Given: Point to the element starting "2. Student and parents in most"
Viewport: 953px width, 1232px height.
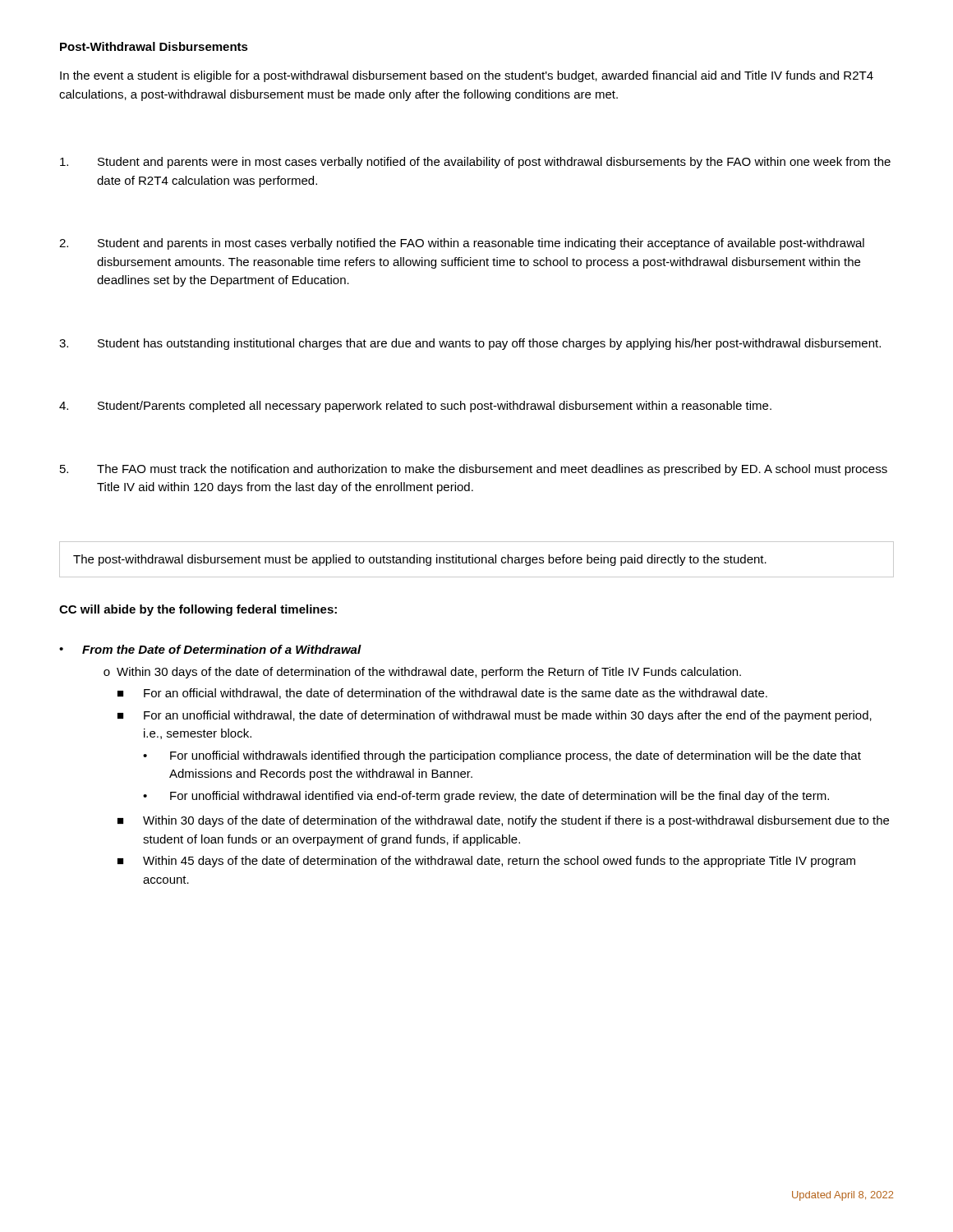Looking at the screenshot, I should pyautogui.click(x=476, y=262).
